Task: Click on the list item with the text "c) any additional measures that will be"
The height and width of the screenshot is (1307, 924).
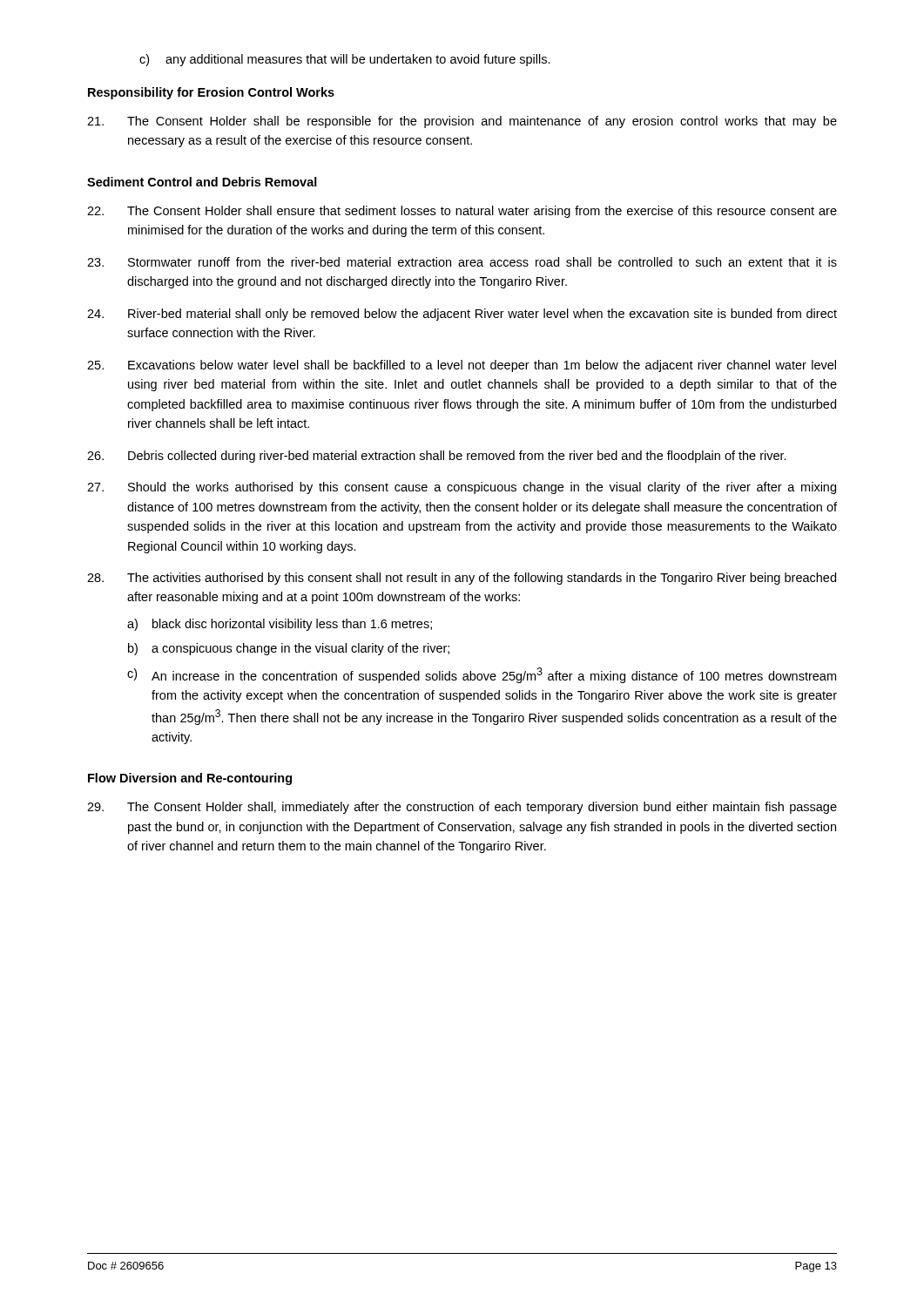Action: [345, 59]
